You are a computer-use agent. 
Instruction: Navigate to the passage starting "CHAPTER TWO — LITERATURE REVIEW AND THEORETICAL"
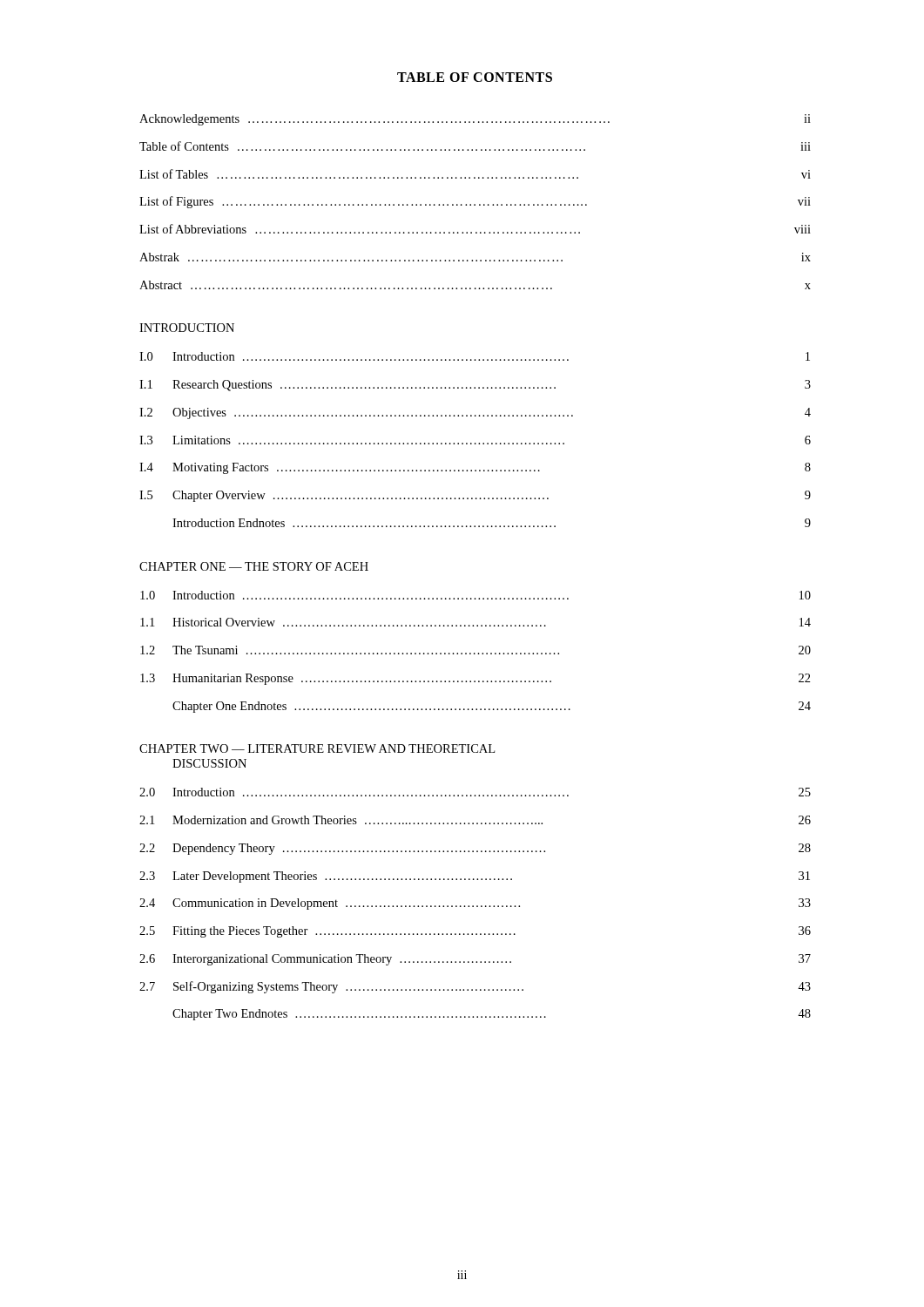click(318, 749)
